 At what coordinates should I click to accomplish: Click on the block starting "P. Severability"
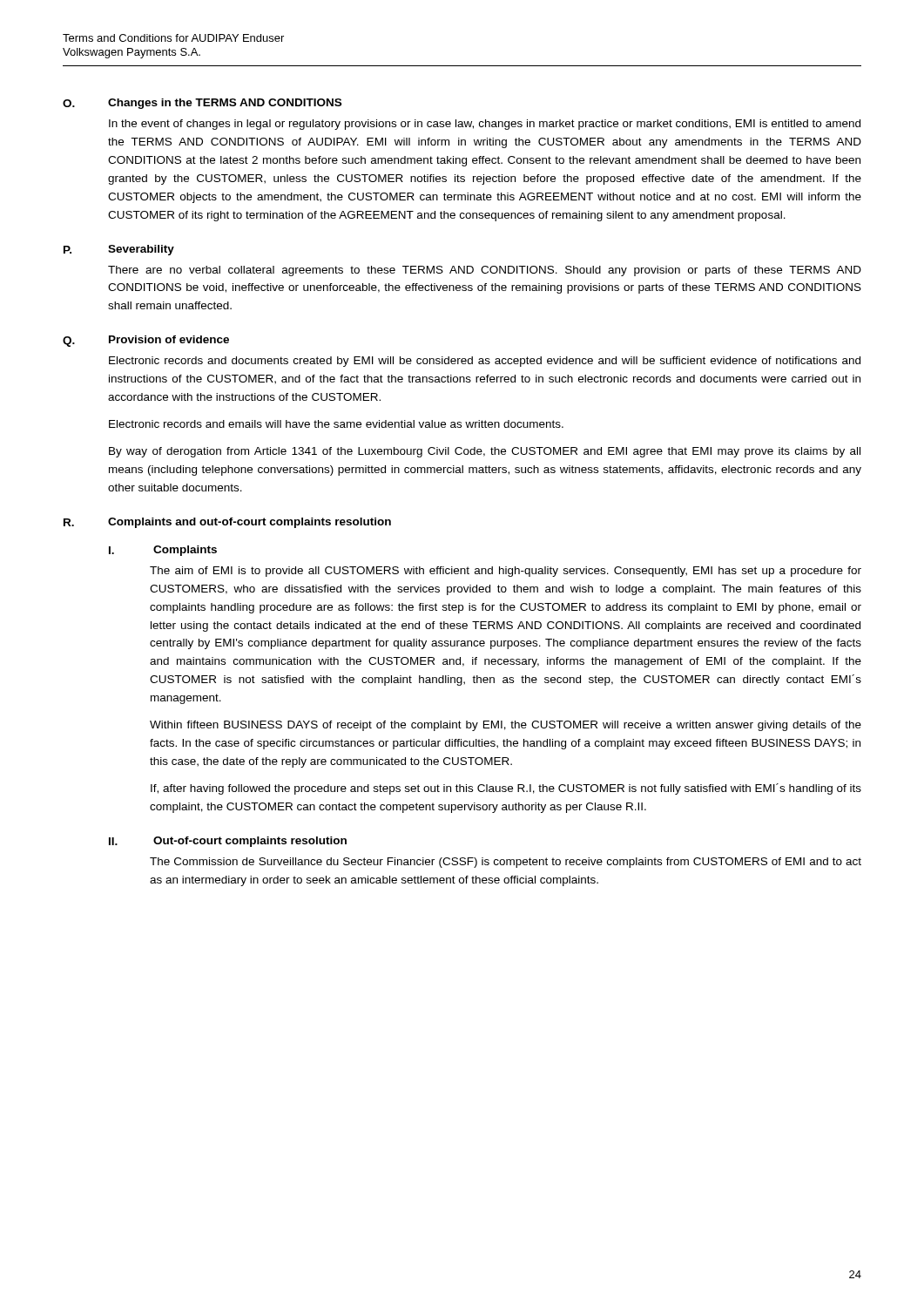click(x=119, y=250)
